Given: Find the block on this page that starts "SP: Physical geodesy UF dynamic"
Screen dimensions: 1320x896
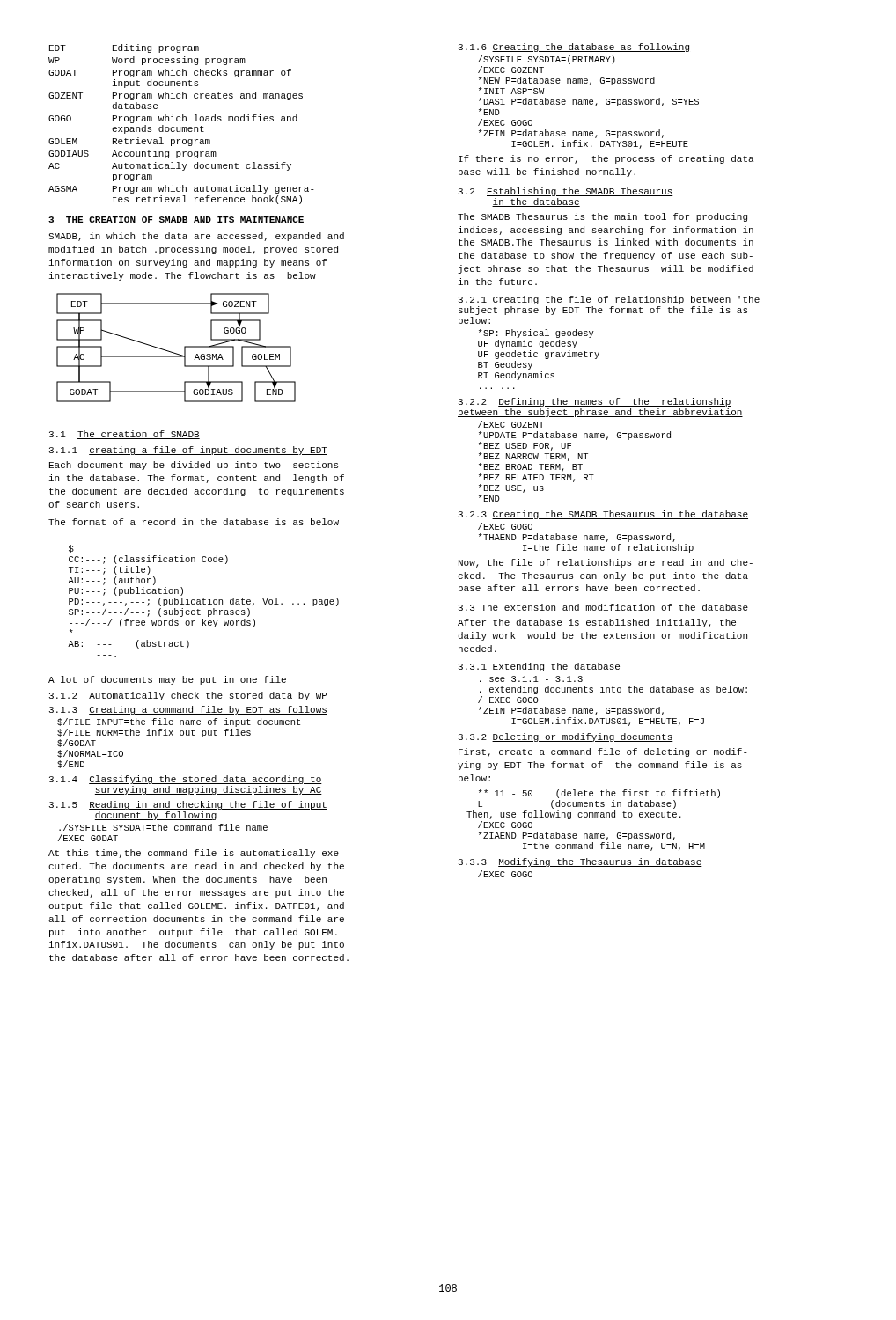Looking at the screenshot, I should (x=533, y=360).
